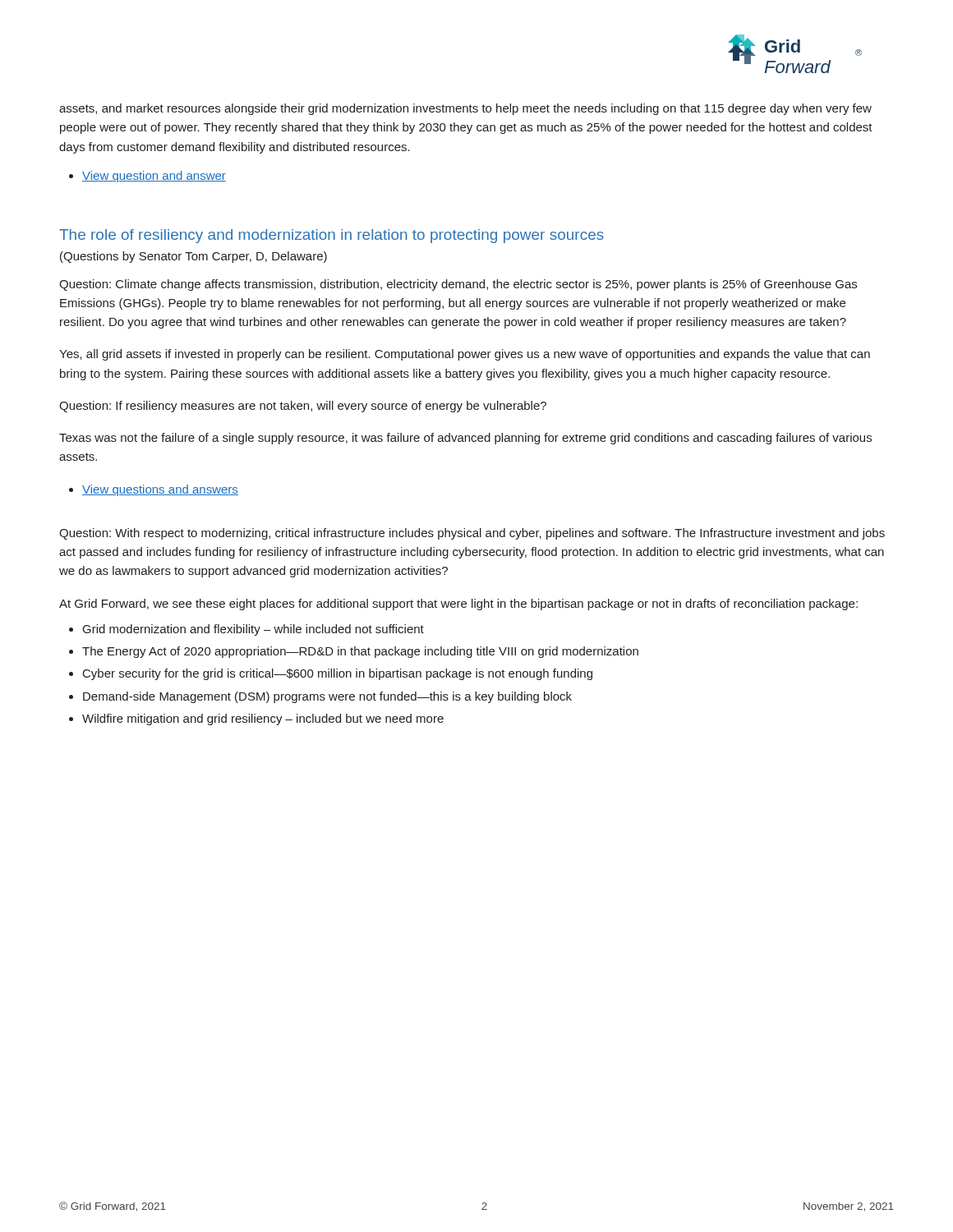
Task: Select the region starting "Yes, all grid assets if"
Action: [x=465, y=363]
